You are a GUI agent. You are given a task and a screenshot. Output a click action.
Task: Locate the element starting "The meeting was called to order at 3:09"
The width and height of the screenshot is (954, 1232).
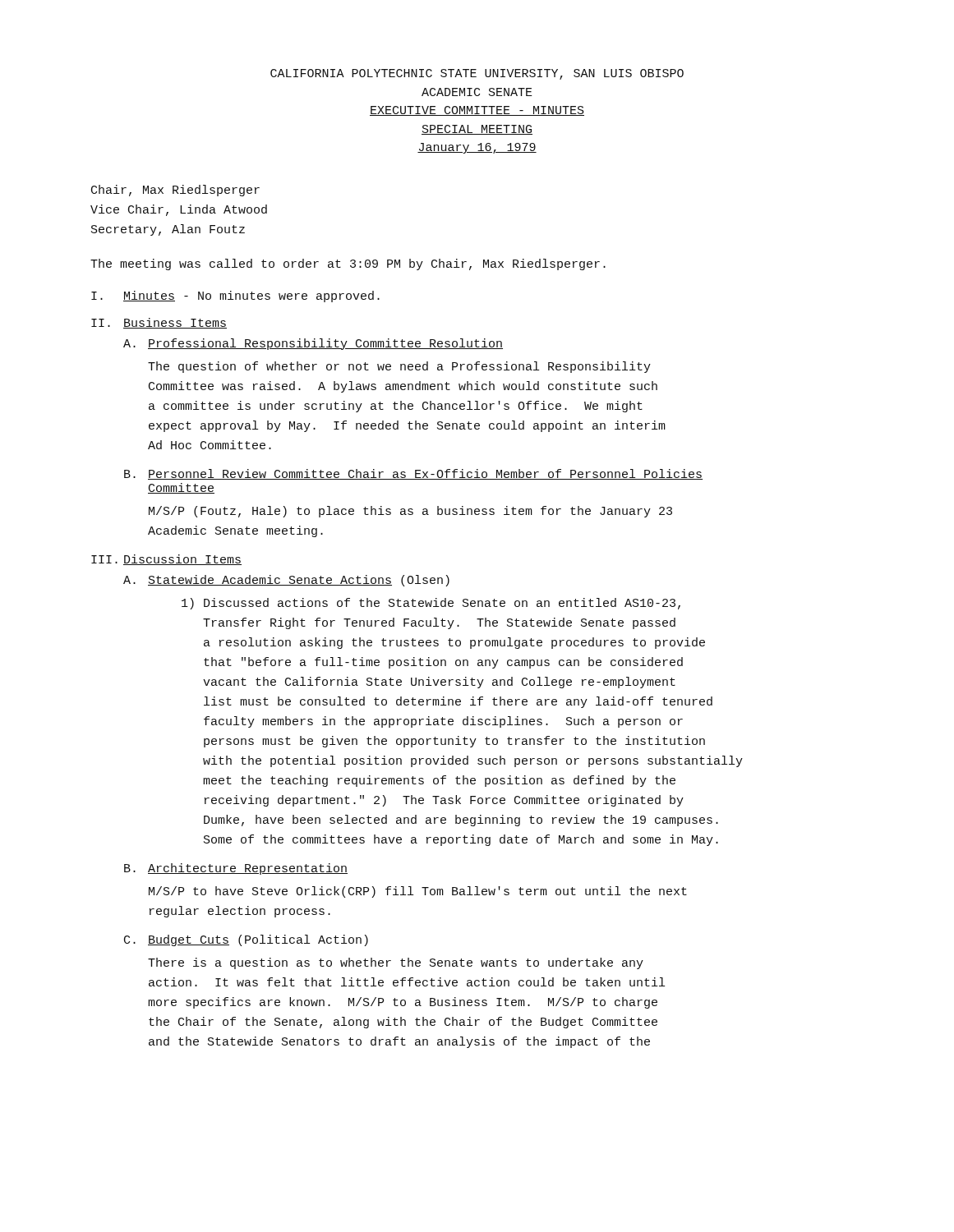[349, 264]
